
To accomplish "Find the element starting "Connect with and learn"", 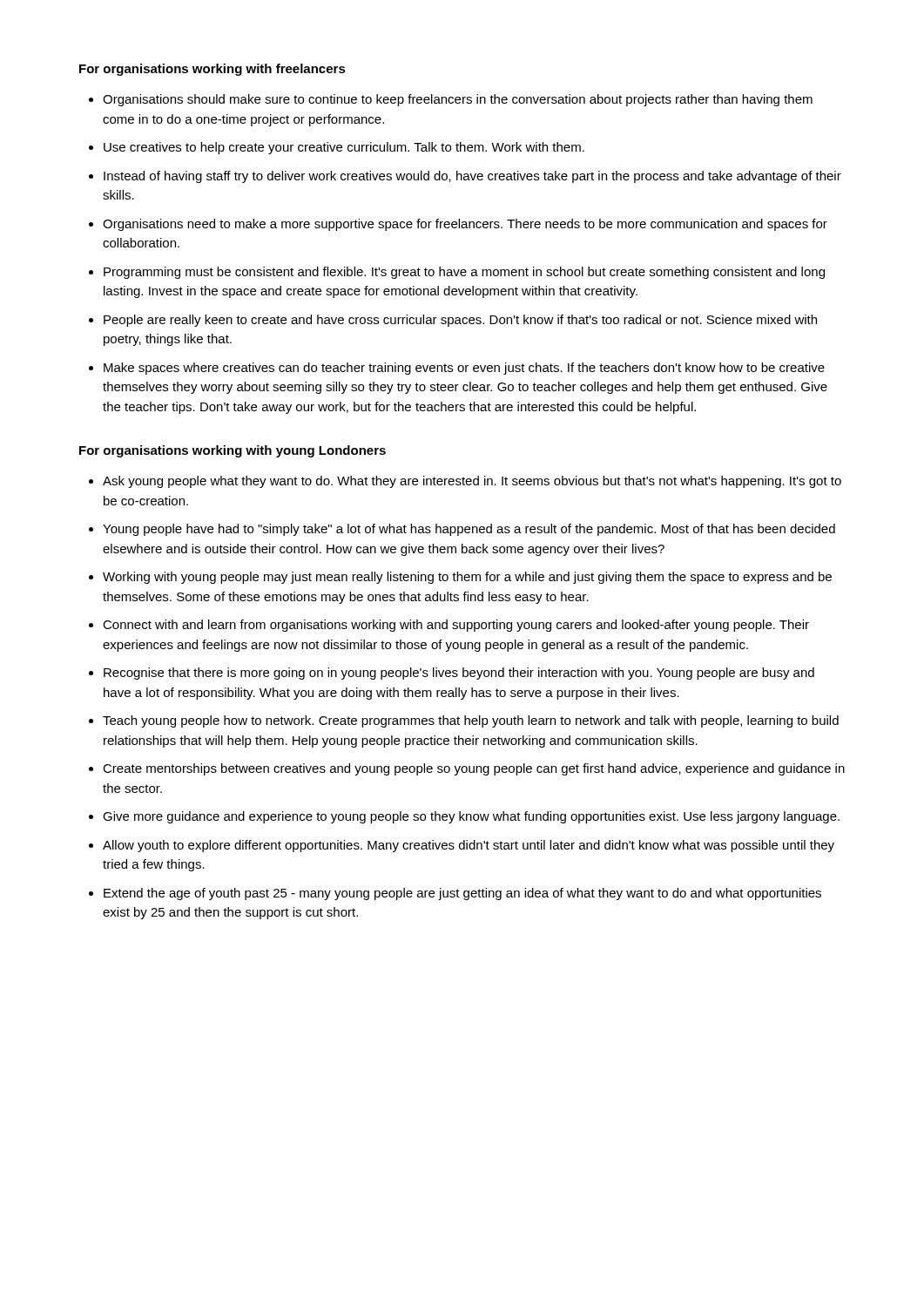I will pos(456,634).
